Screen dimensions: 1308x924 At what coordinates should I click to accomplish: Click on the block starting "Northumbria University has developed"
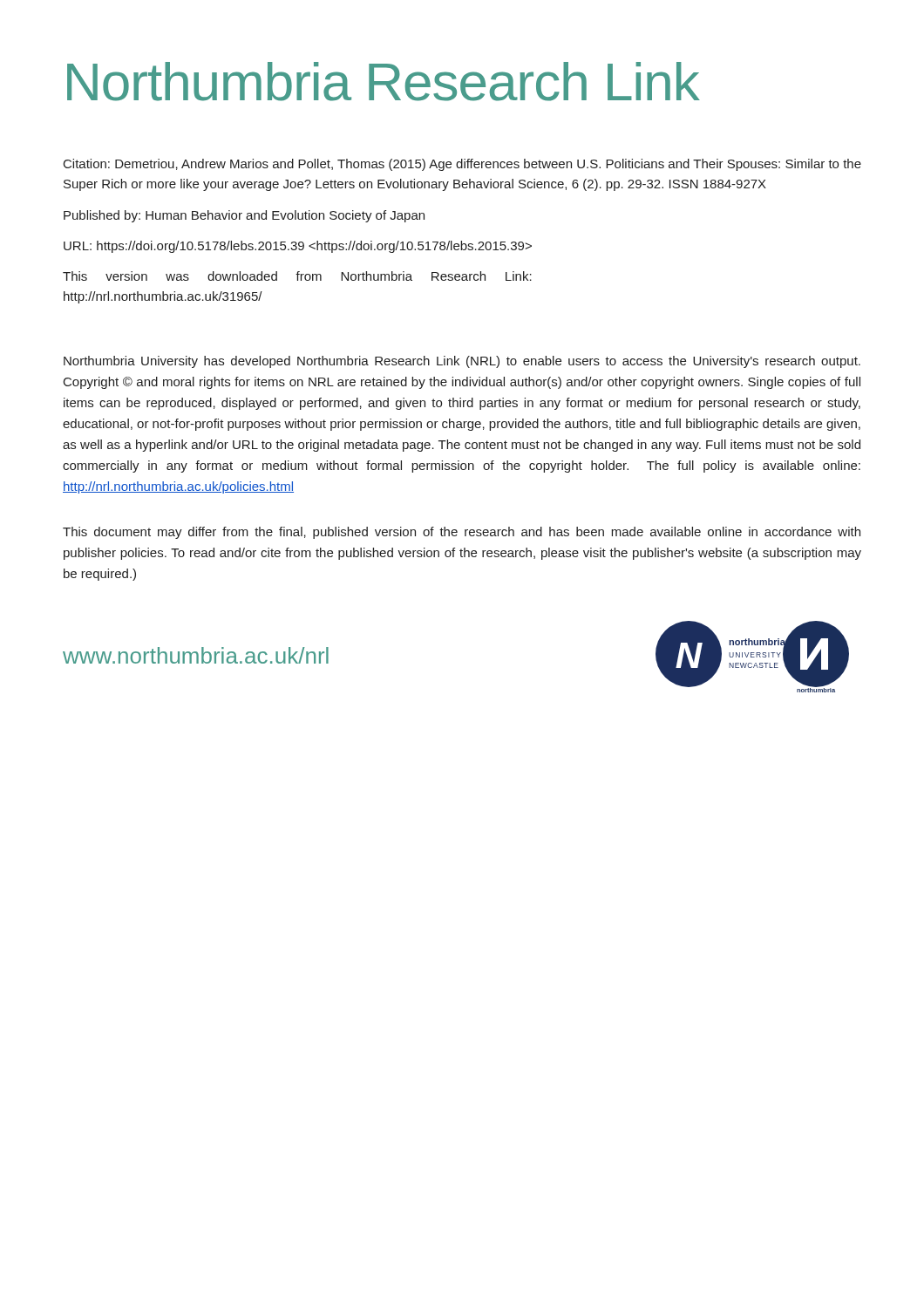(x=462, y=423)
